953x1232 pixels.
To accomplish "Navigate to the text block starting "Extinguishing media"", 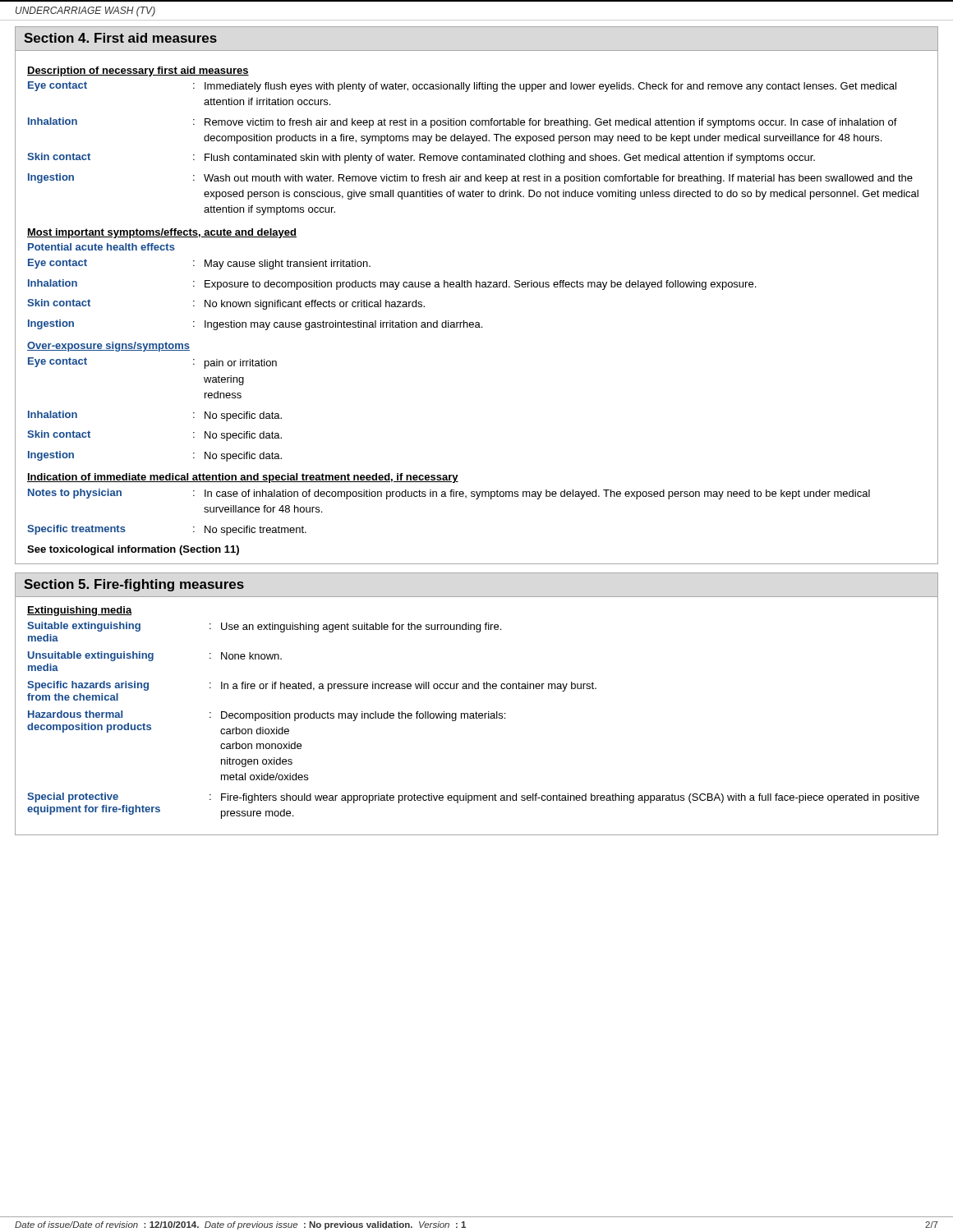I will [x=79, y=610].
